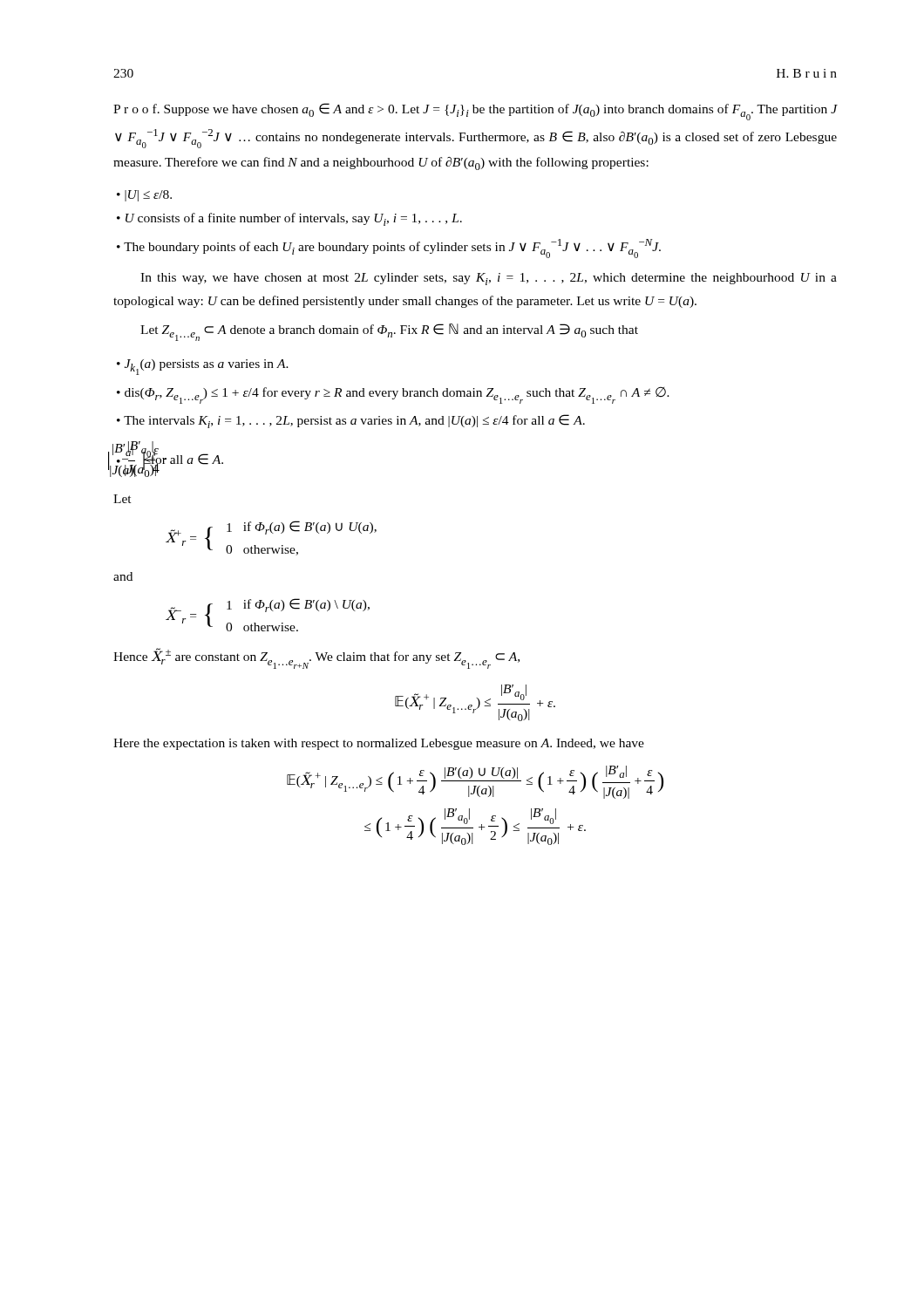Click on the list item that says "|U| ≤ ε/8."
This screenshot has width=924, height=1308.
point(148,194)
